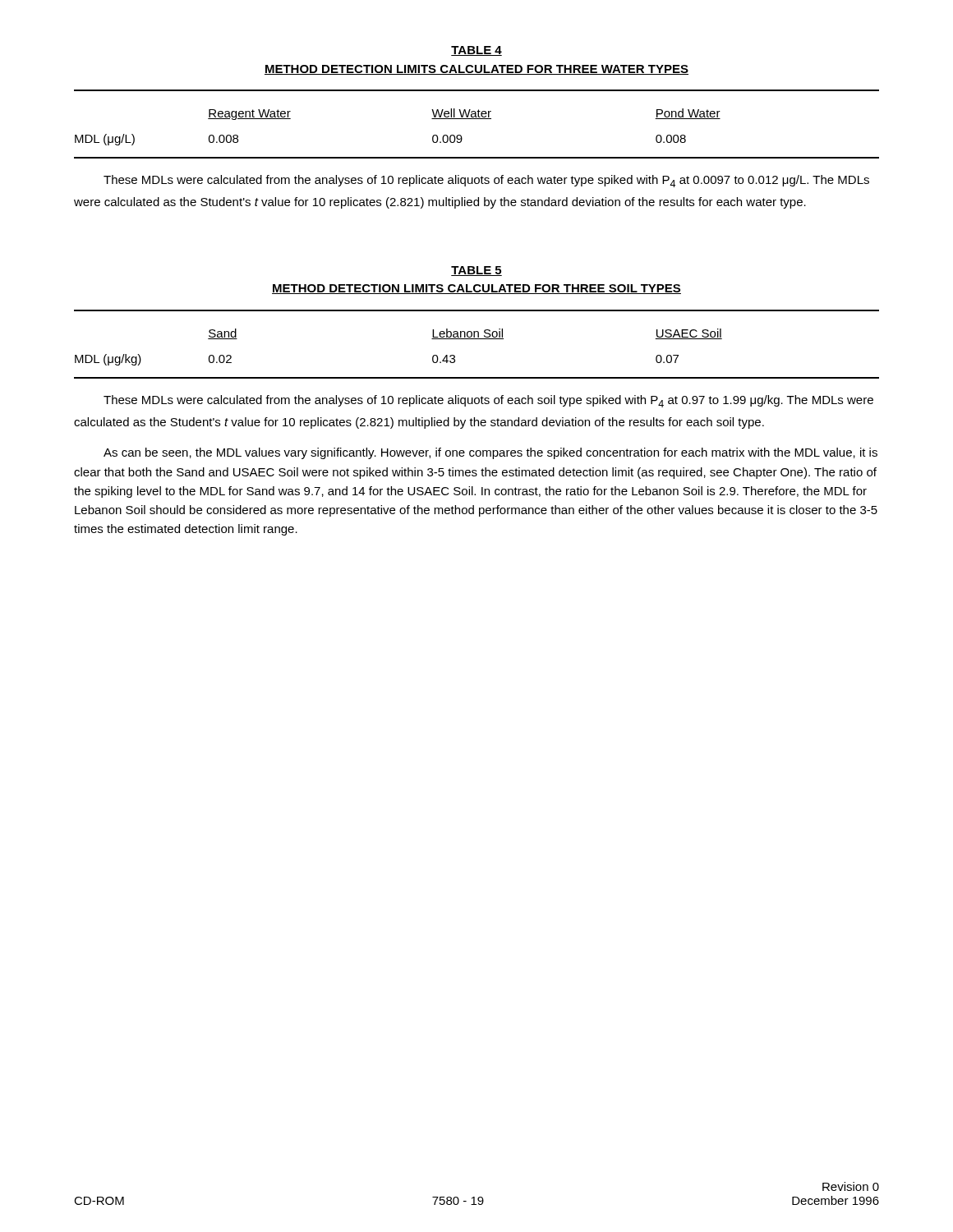The image size is (953, 1232).
Task: Click on the text block containing "As can be seen, the MDL"
Action: click(476, 491)
